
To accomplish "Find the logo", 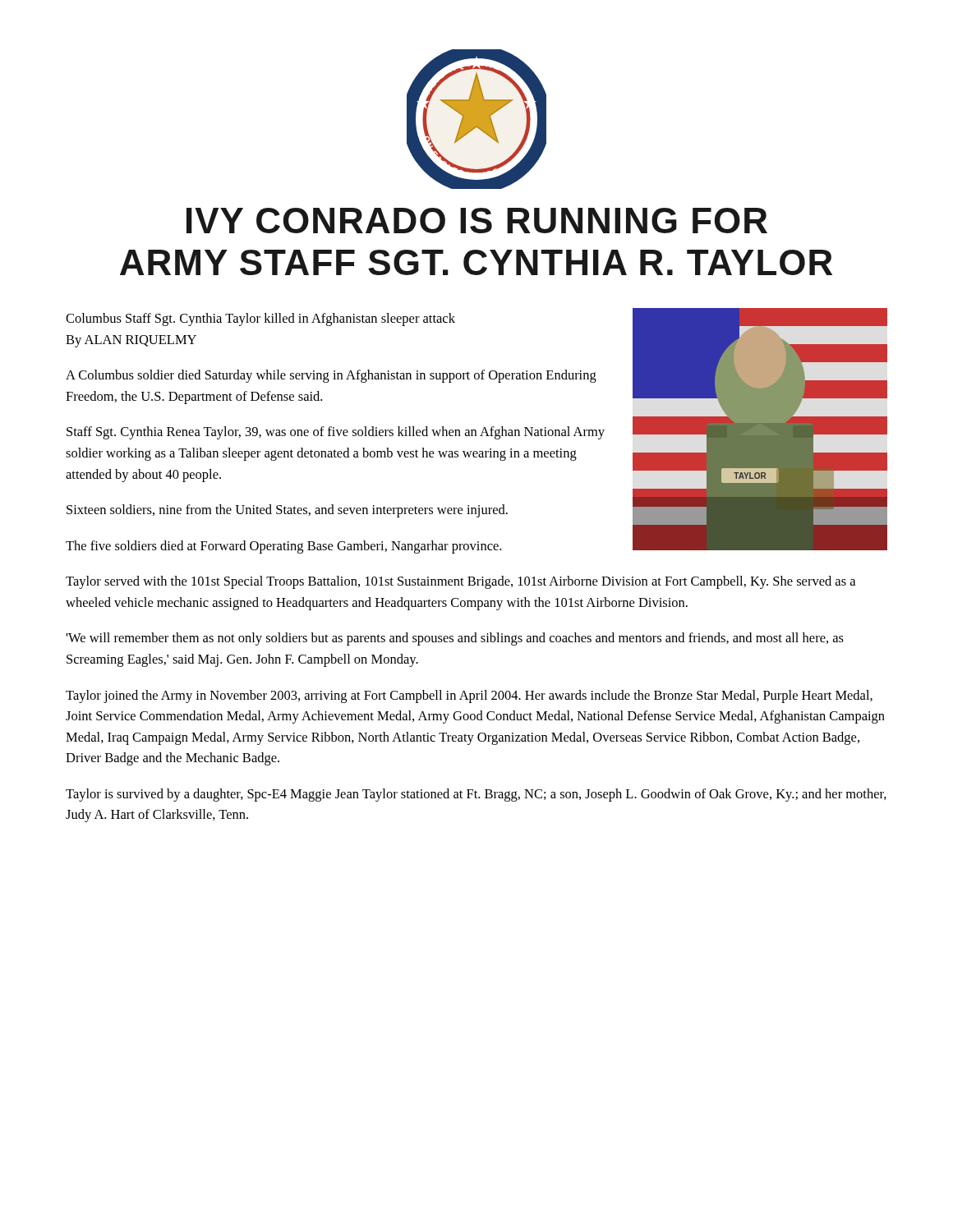I will click(476, 121).
